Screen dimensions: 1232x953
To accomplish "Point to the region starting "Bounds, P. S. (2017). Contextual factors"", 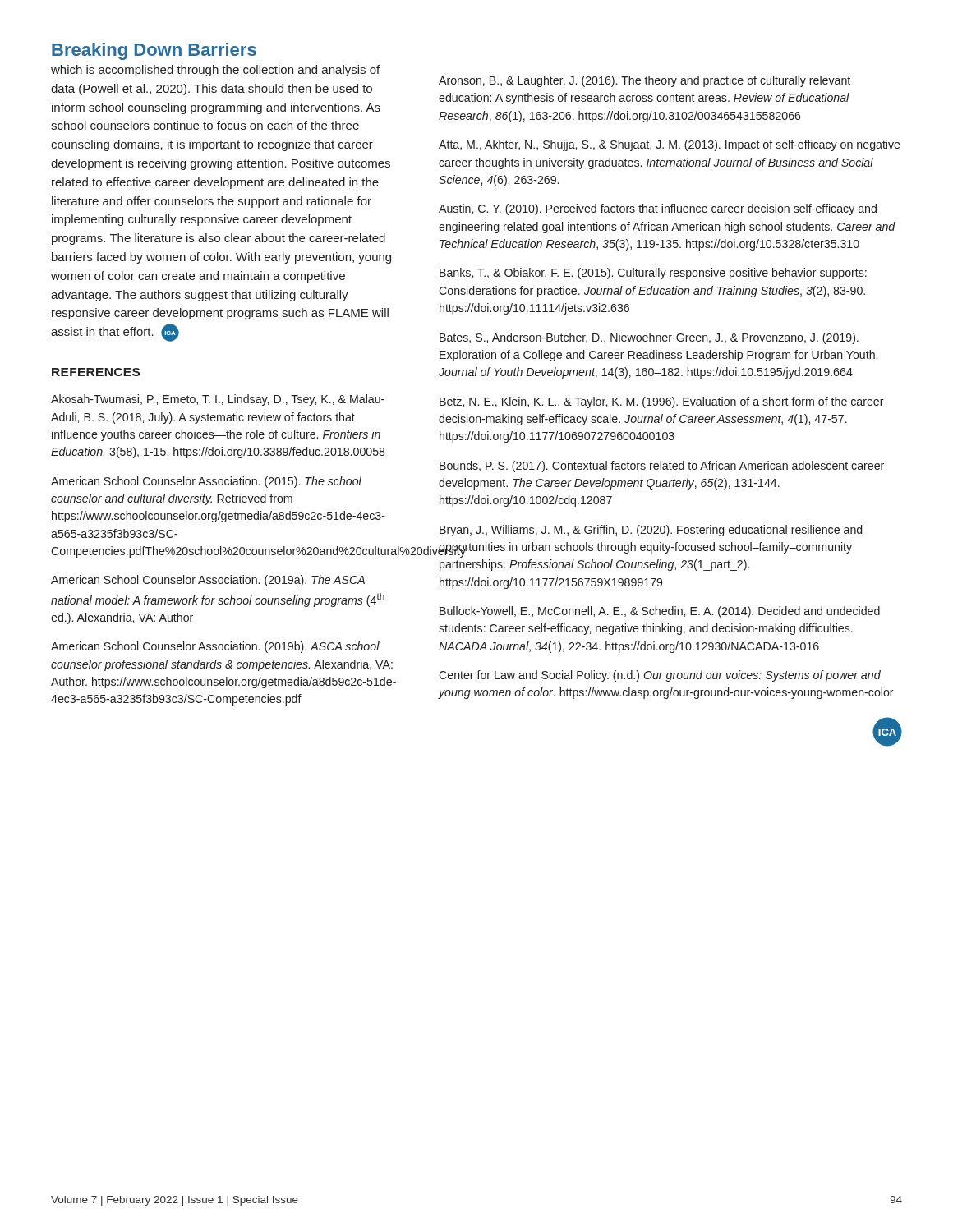I will [x=670, y=483].
